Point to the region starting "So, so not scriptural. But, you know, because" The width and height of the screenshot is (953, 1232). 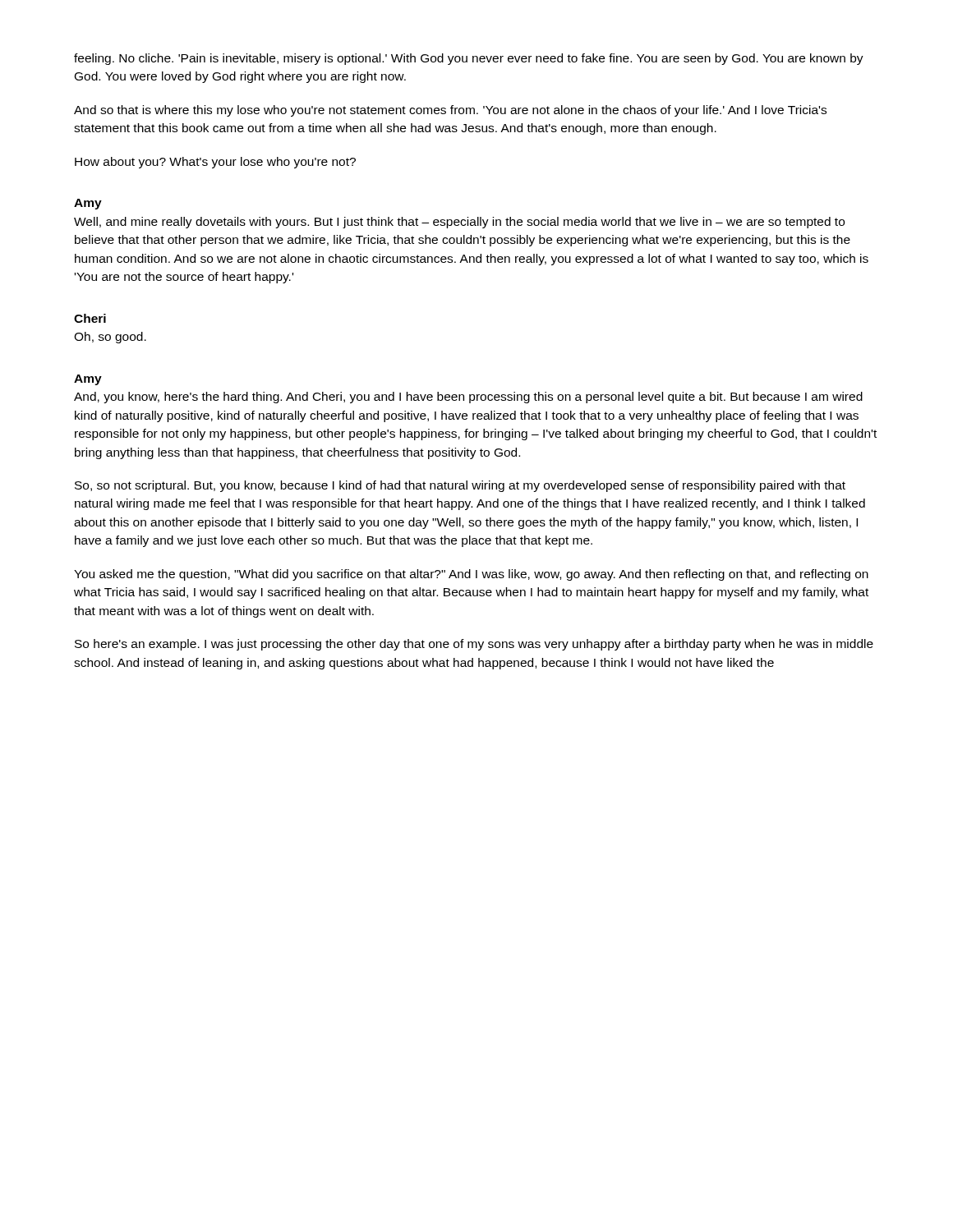[x=470, y=513]
